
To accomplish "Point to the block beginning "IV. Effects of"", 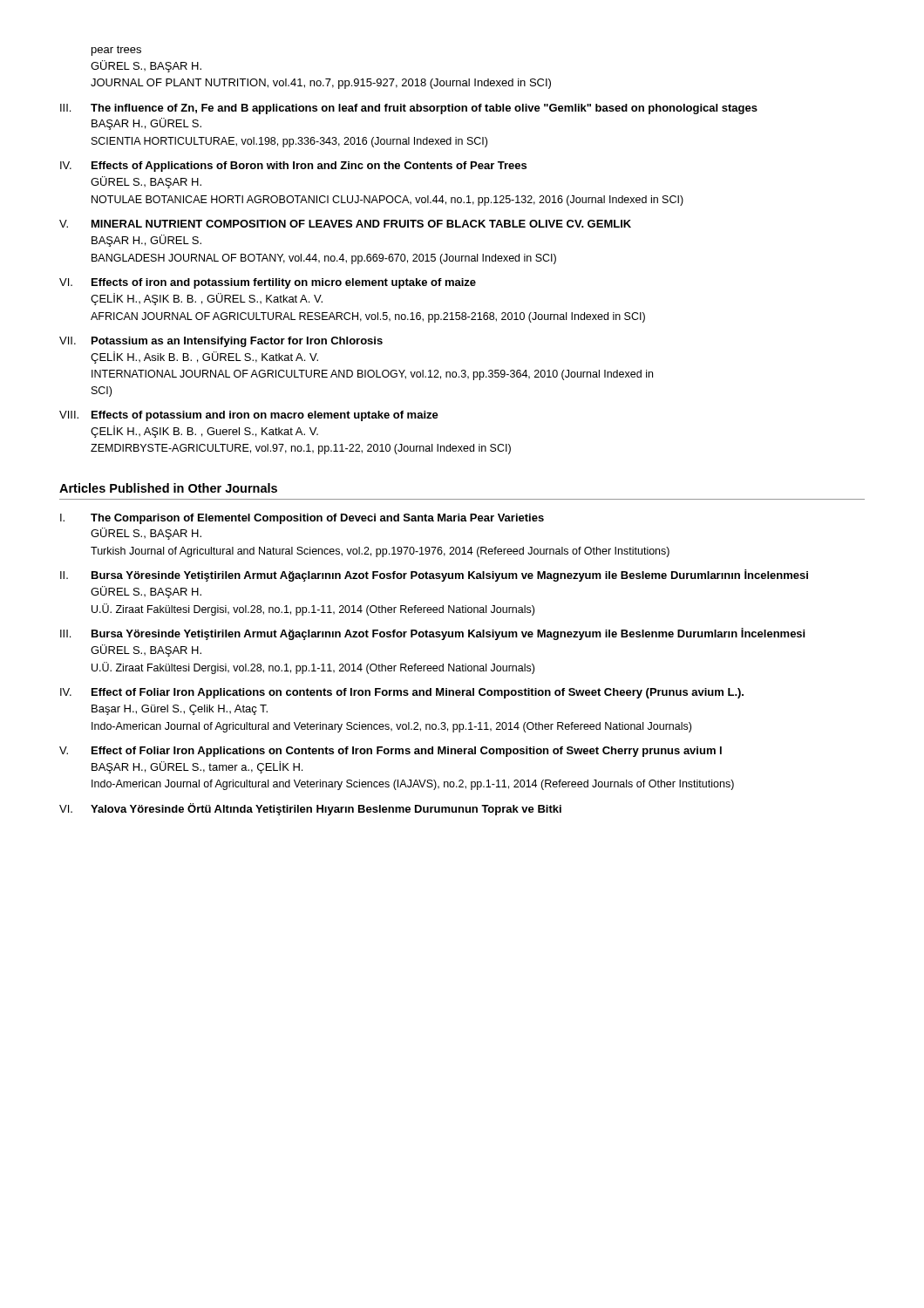I will (293, 167).
